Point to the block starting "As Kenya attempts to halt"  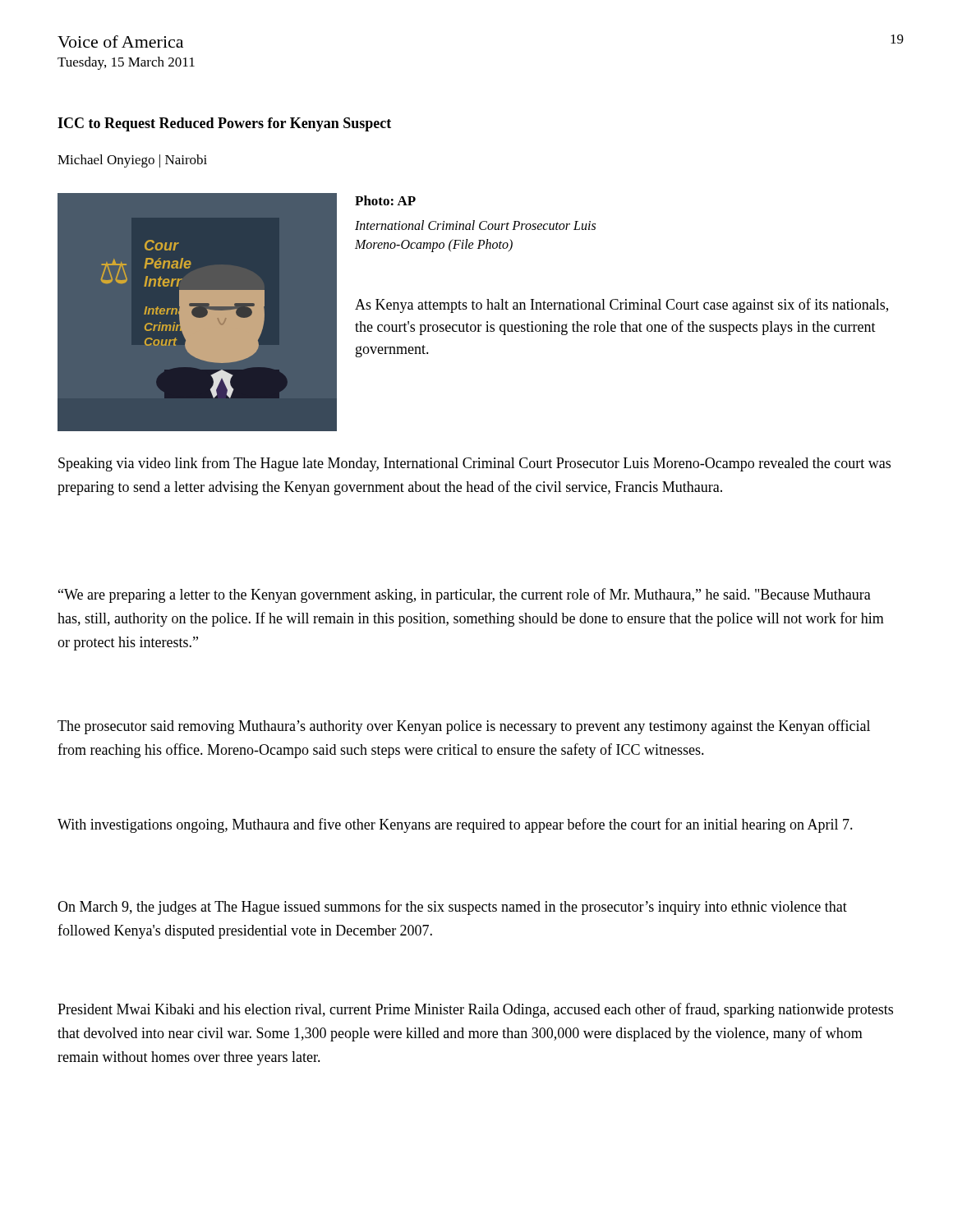coord(622,327)
